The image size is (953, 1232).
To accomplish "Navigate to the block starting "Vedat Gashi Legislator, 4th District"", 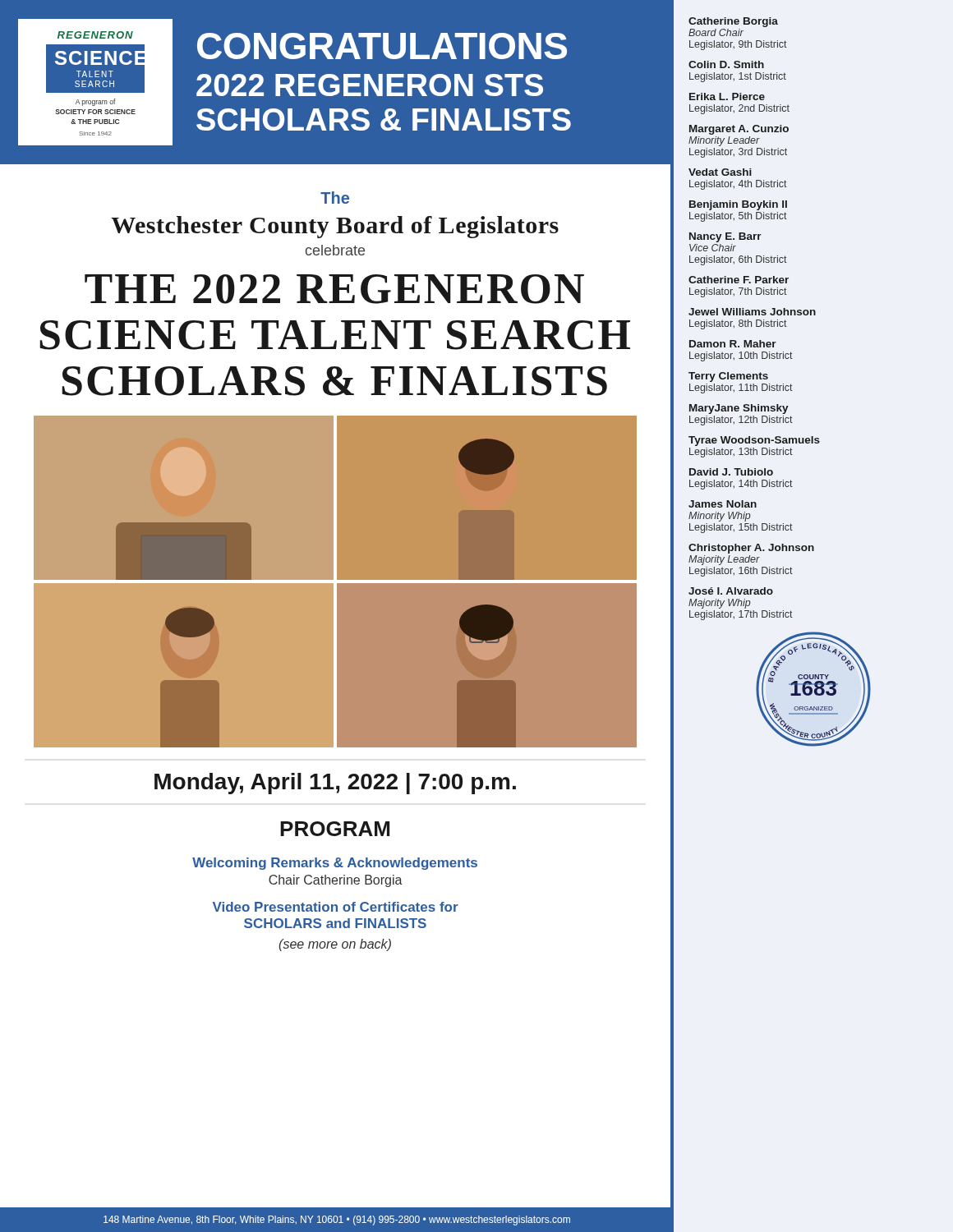I will (x=720, y=172).
